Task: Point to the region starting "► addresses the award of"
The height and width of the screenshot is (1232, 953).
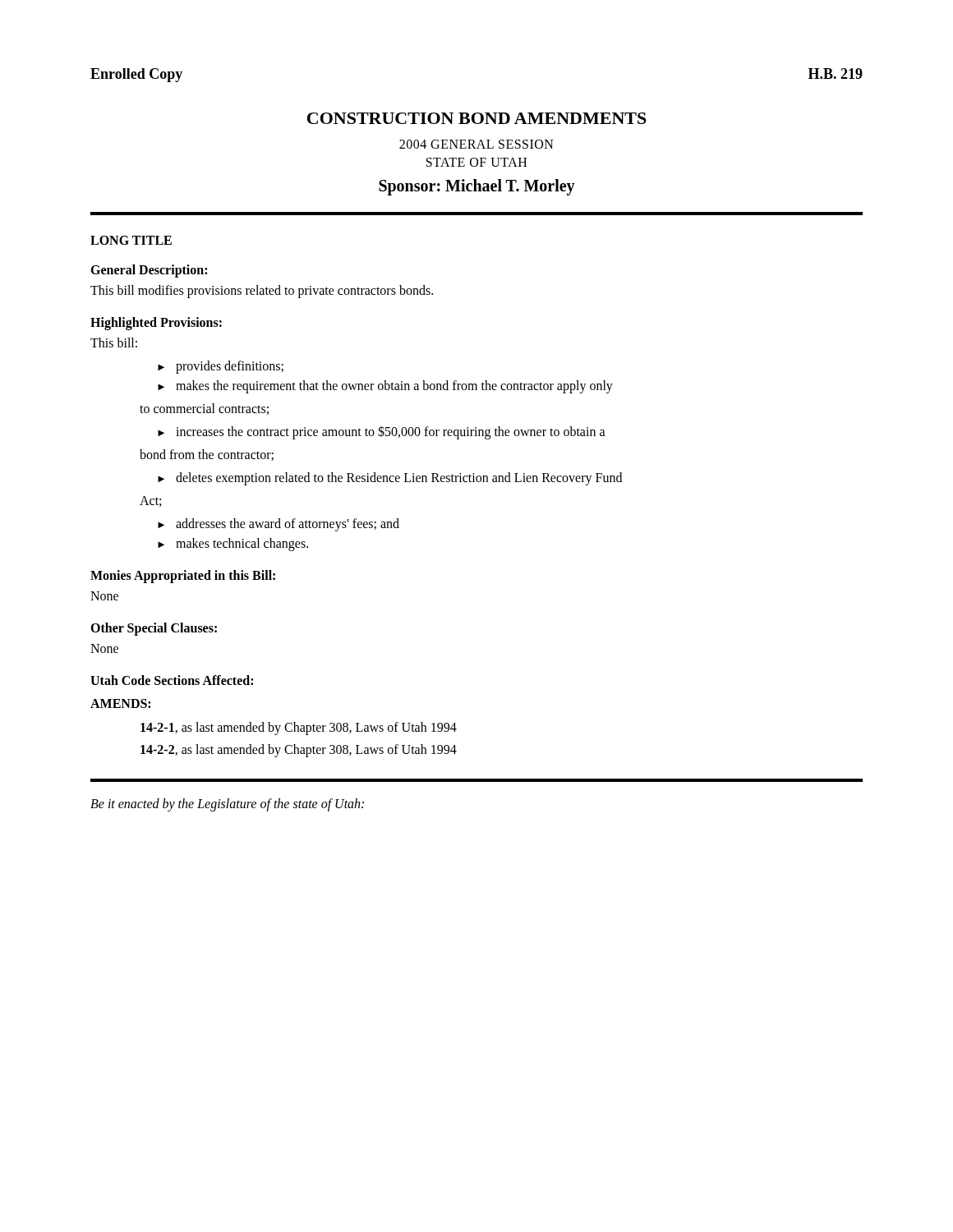Action: pyautogui.click(x=279, y=525)
